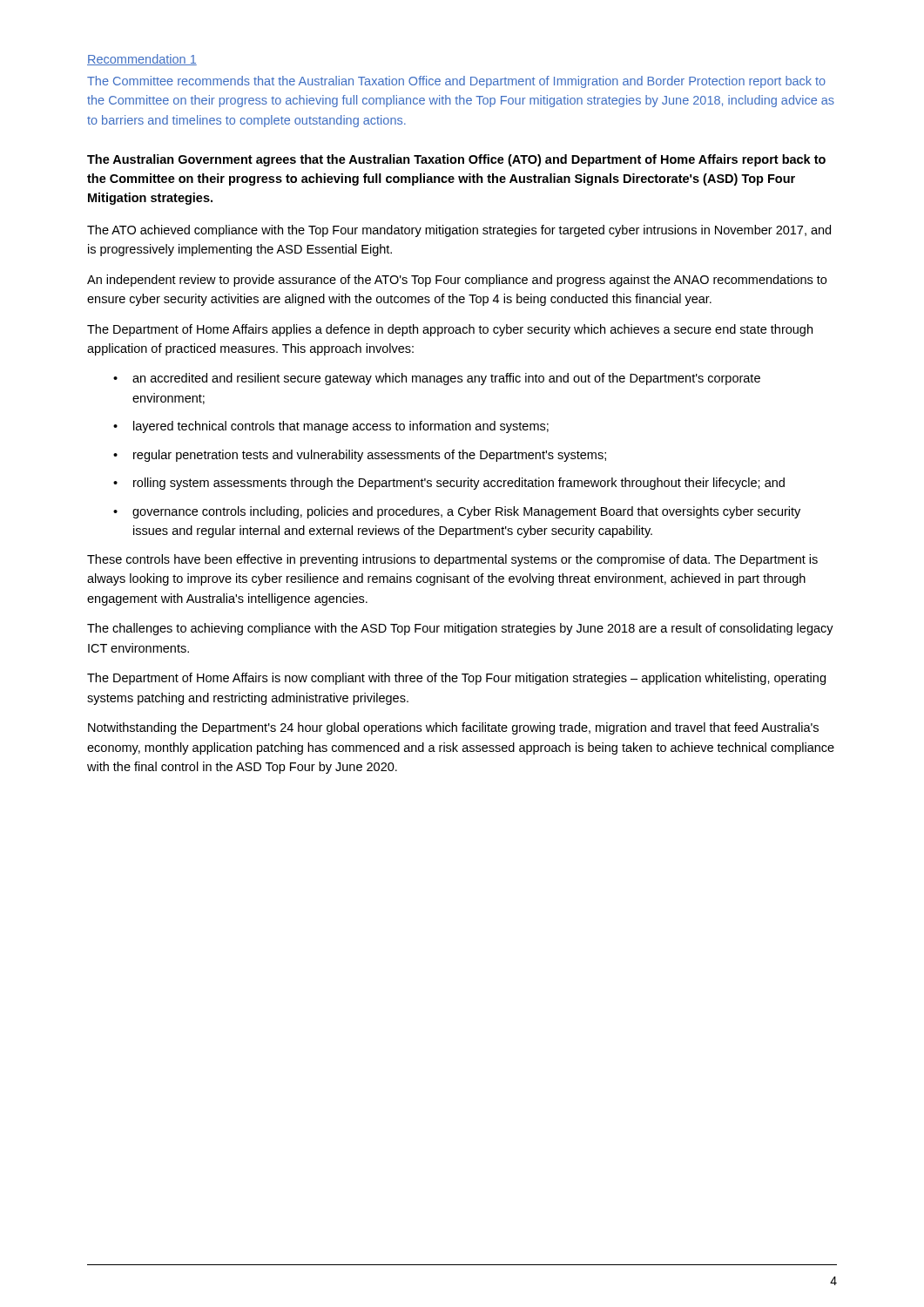Point to the block starting "The Committee recommends"
This screenshot has width=924, height=1307.
point(461,101)
